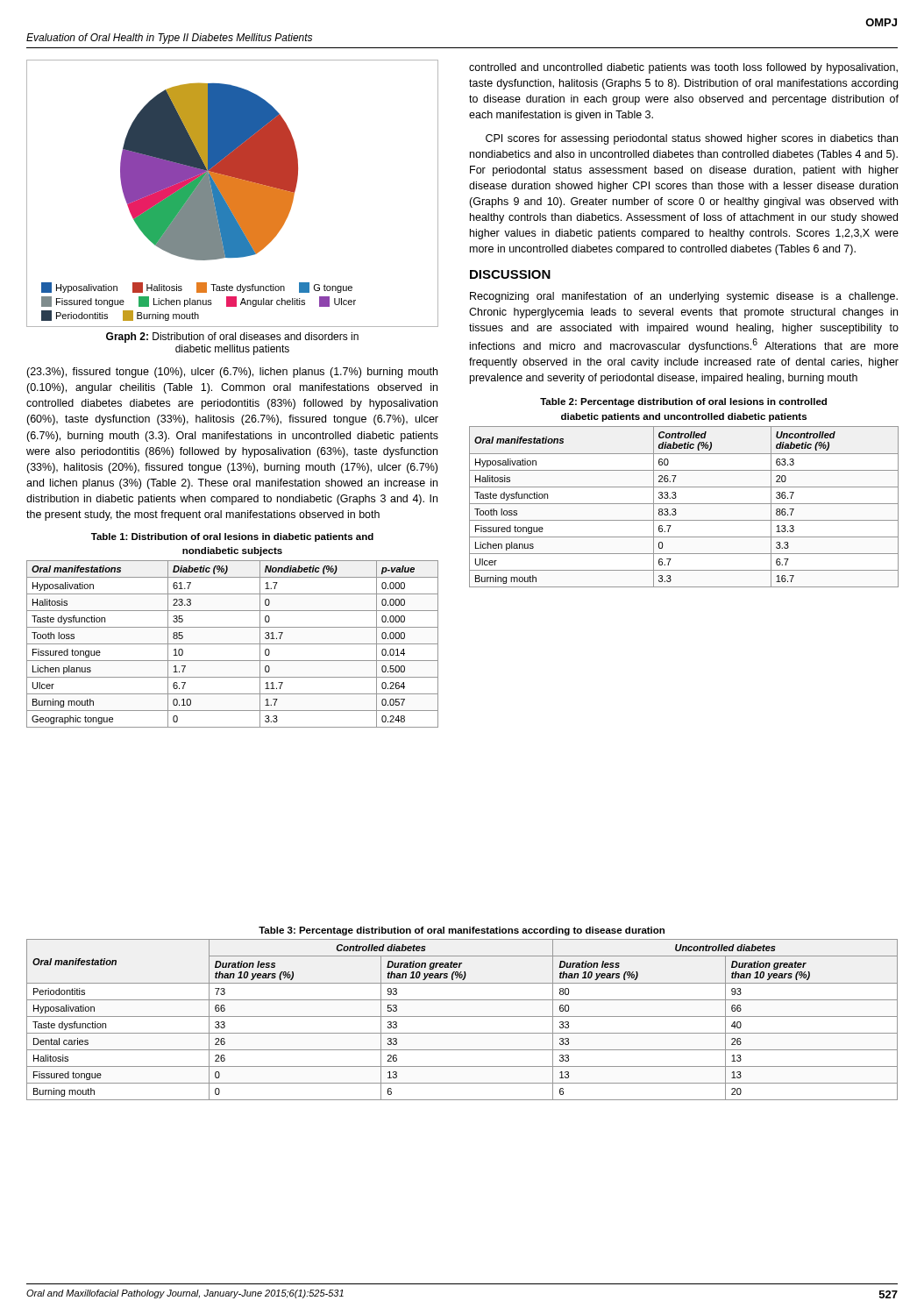This screenshot has height=1315, width=924.
Task: Find the caption on this page that starts "Graph 2: Distribution of"
Action: click(x=232, y=343)
